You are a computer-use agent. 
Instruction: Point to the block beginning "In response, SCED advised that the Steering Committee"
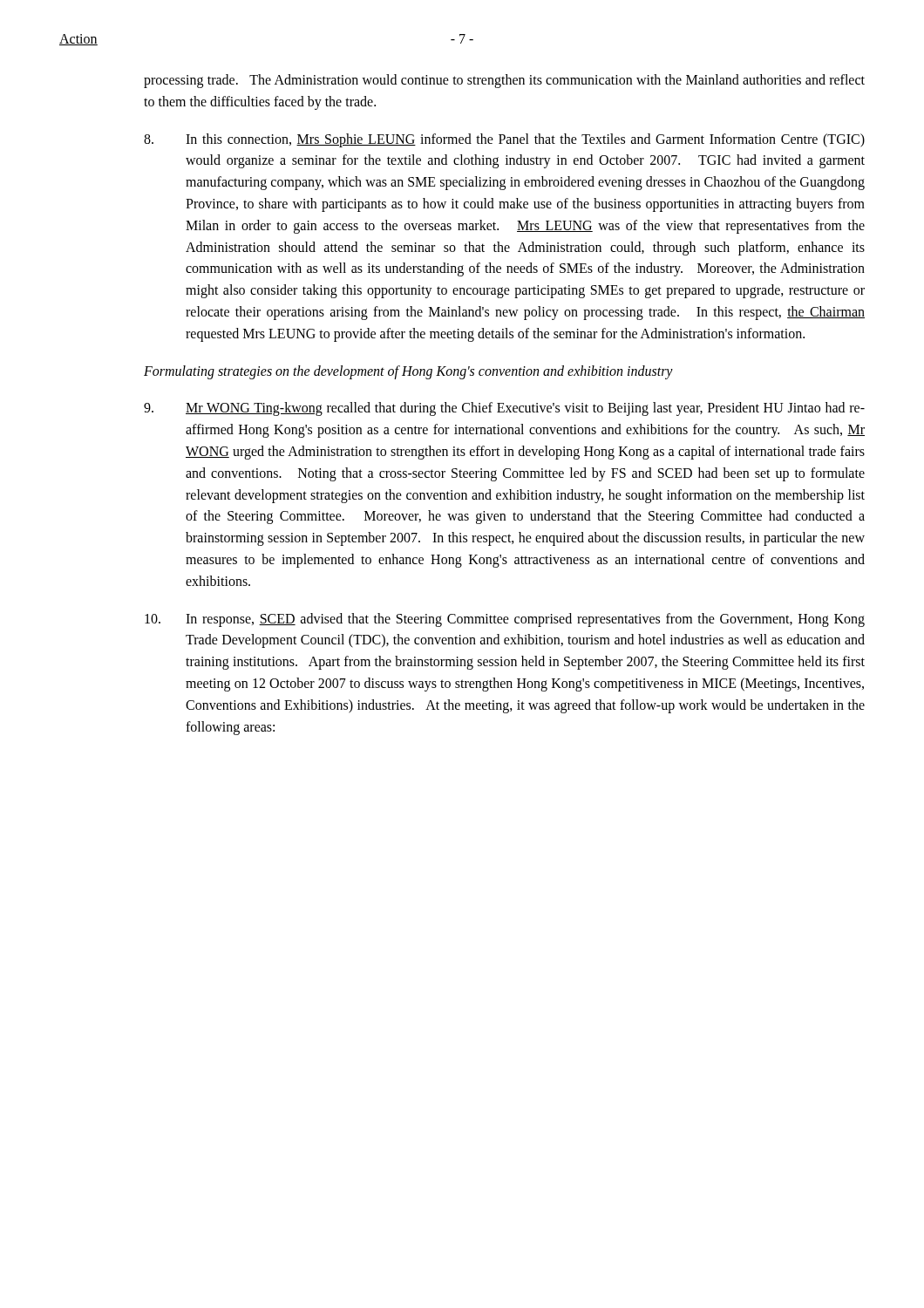tap(504, 673)
